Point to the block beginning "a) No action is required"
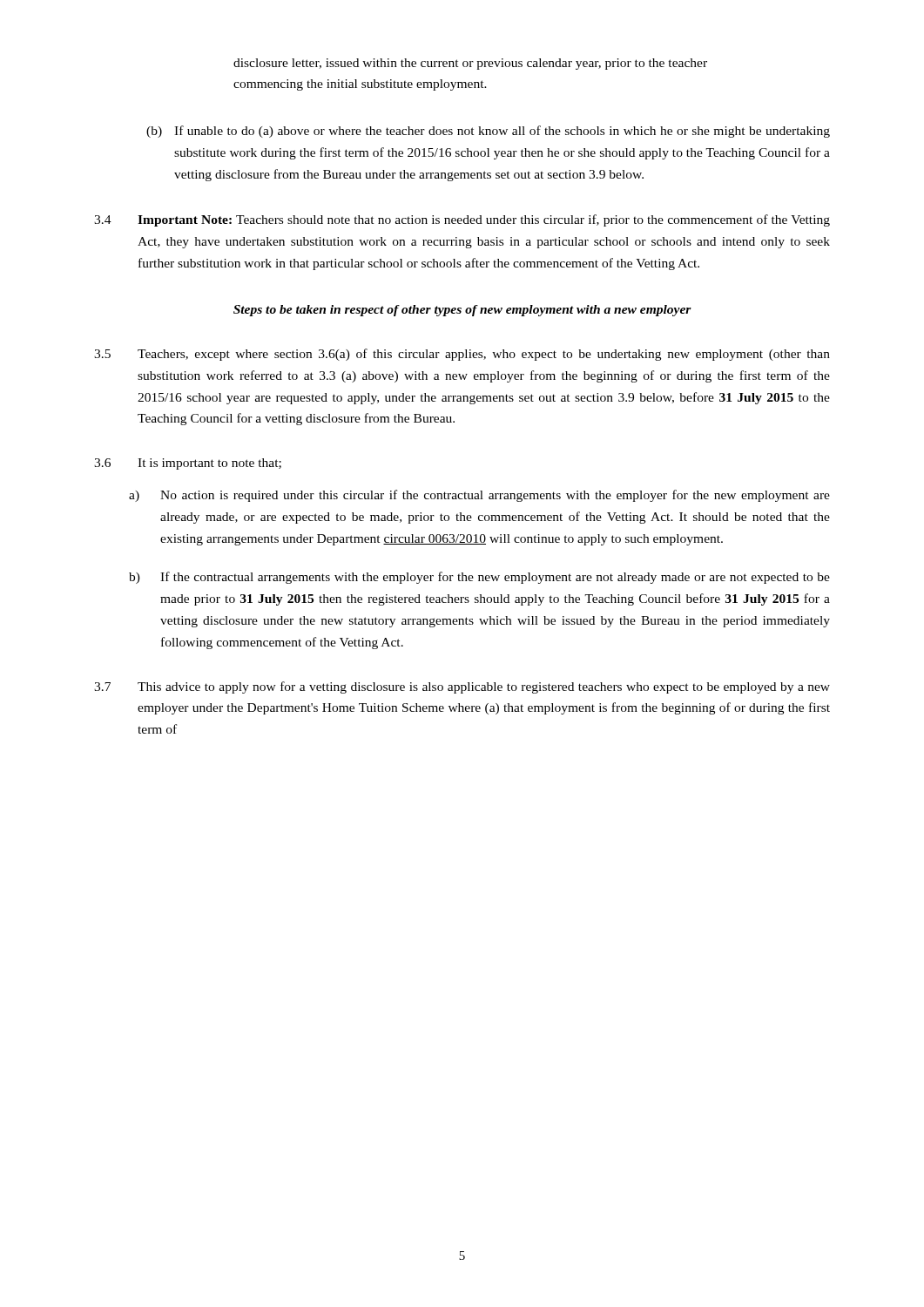This screenshot has height=1307, width=924. [x=479, y=517]
